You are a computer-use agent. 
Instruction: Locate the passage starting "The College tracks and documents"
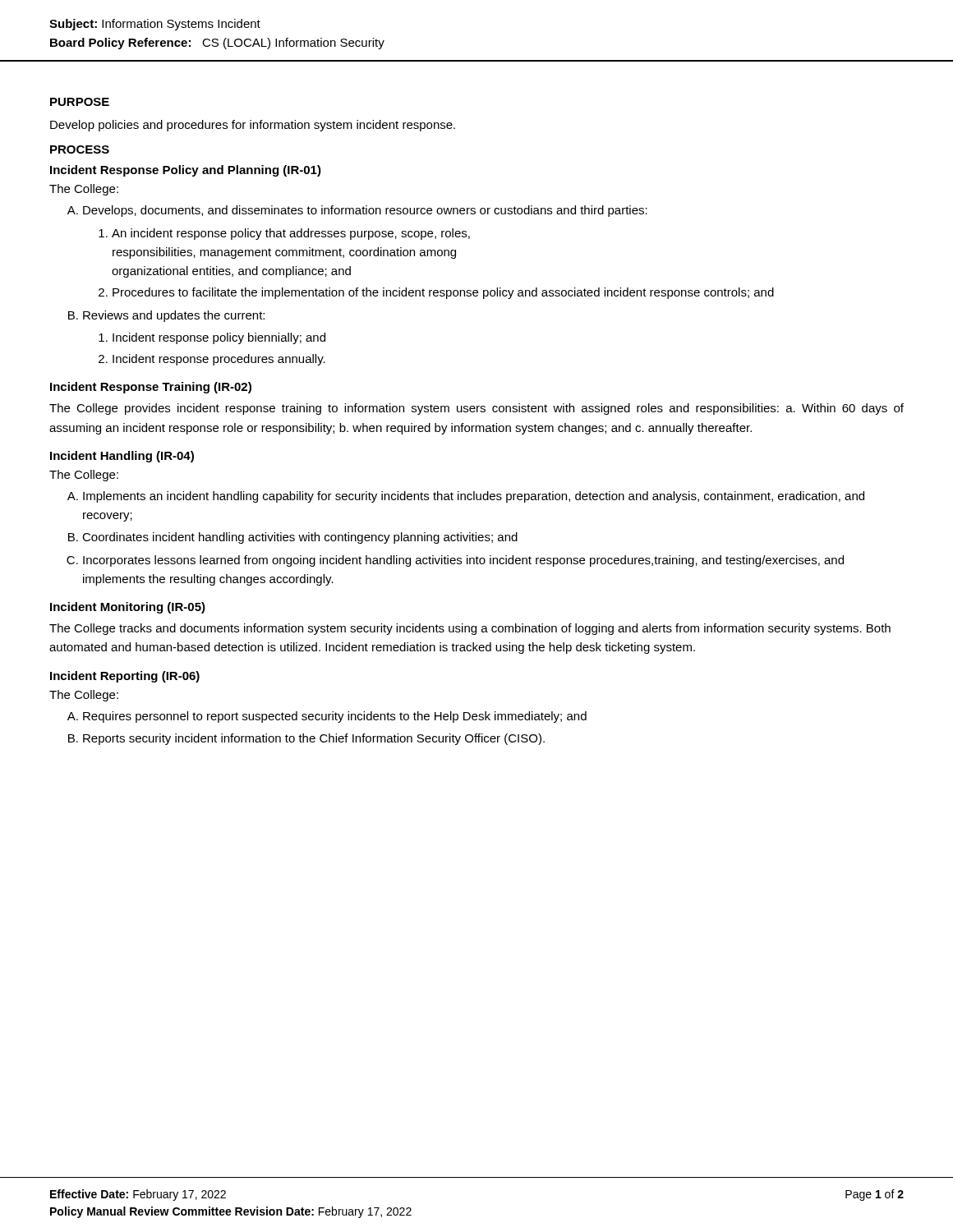click(x=476, y=638)
